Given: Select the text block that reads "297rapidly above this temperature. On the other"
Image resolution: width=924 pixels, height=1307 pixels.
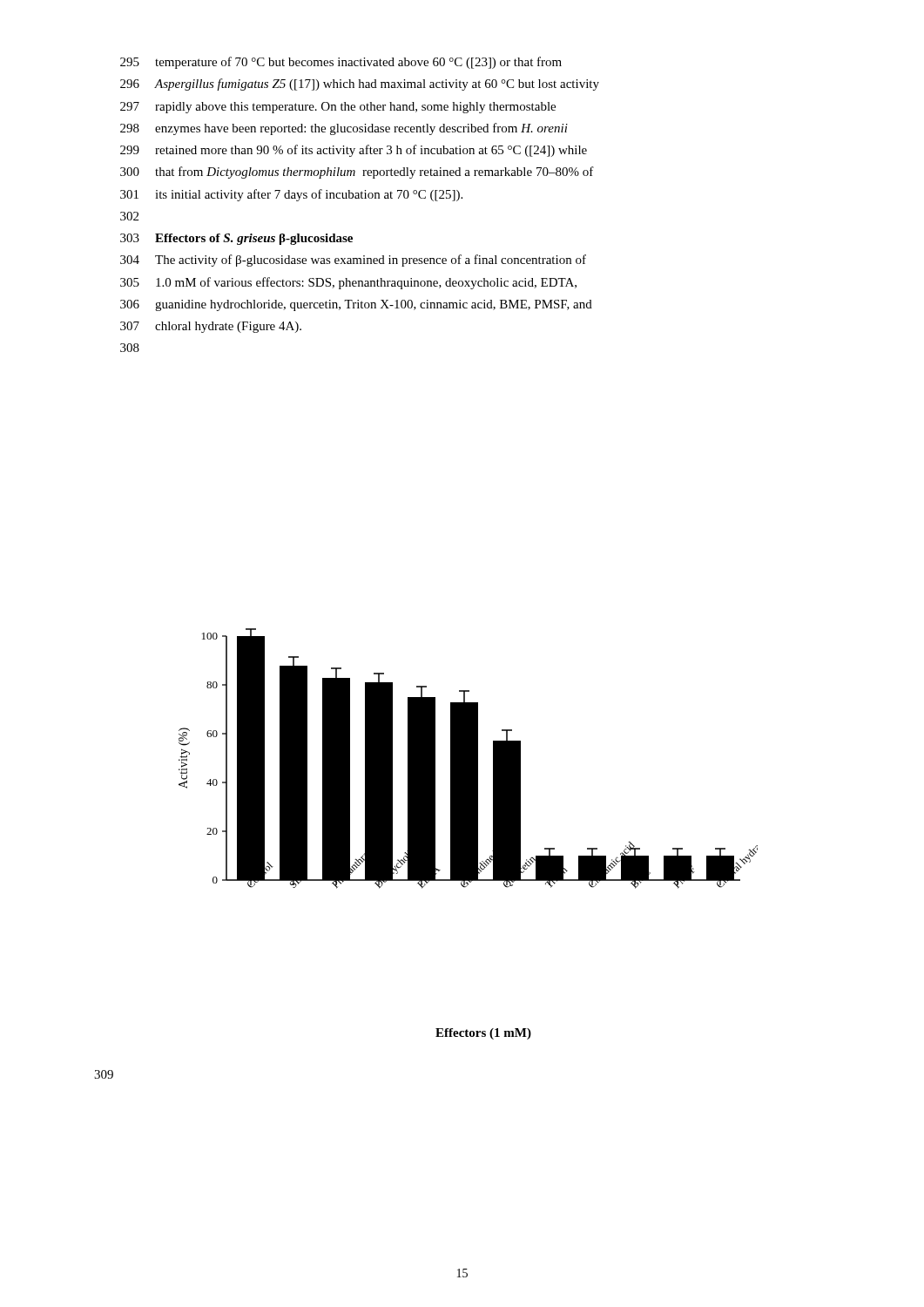Looking at the screenshot, I should click(x=455, y=106).
